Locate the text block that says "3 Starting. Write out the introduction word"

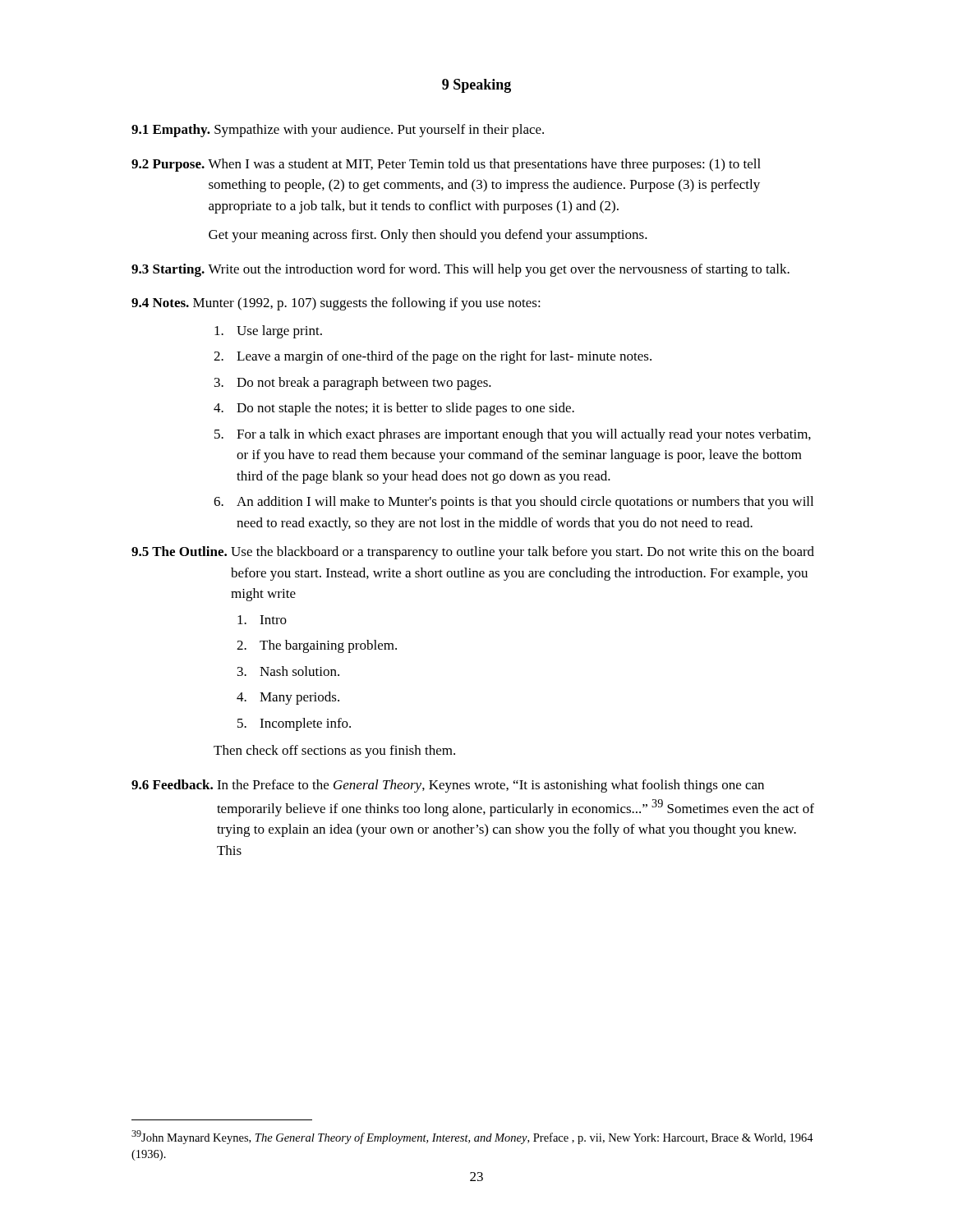[476, 269]
